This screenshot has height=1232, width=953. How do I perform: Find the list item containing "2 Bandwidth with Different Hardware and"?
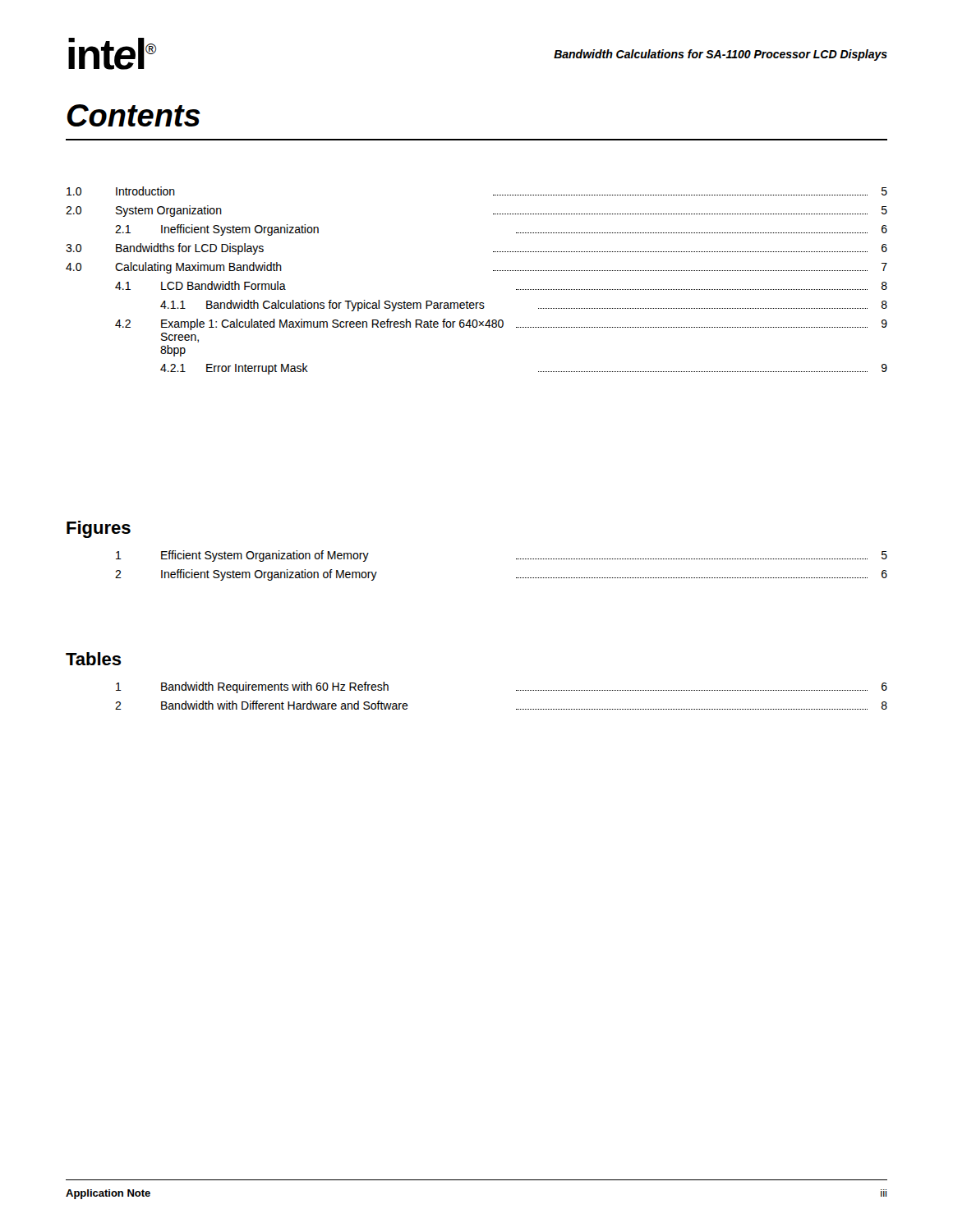119,705
